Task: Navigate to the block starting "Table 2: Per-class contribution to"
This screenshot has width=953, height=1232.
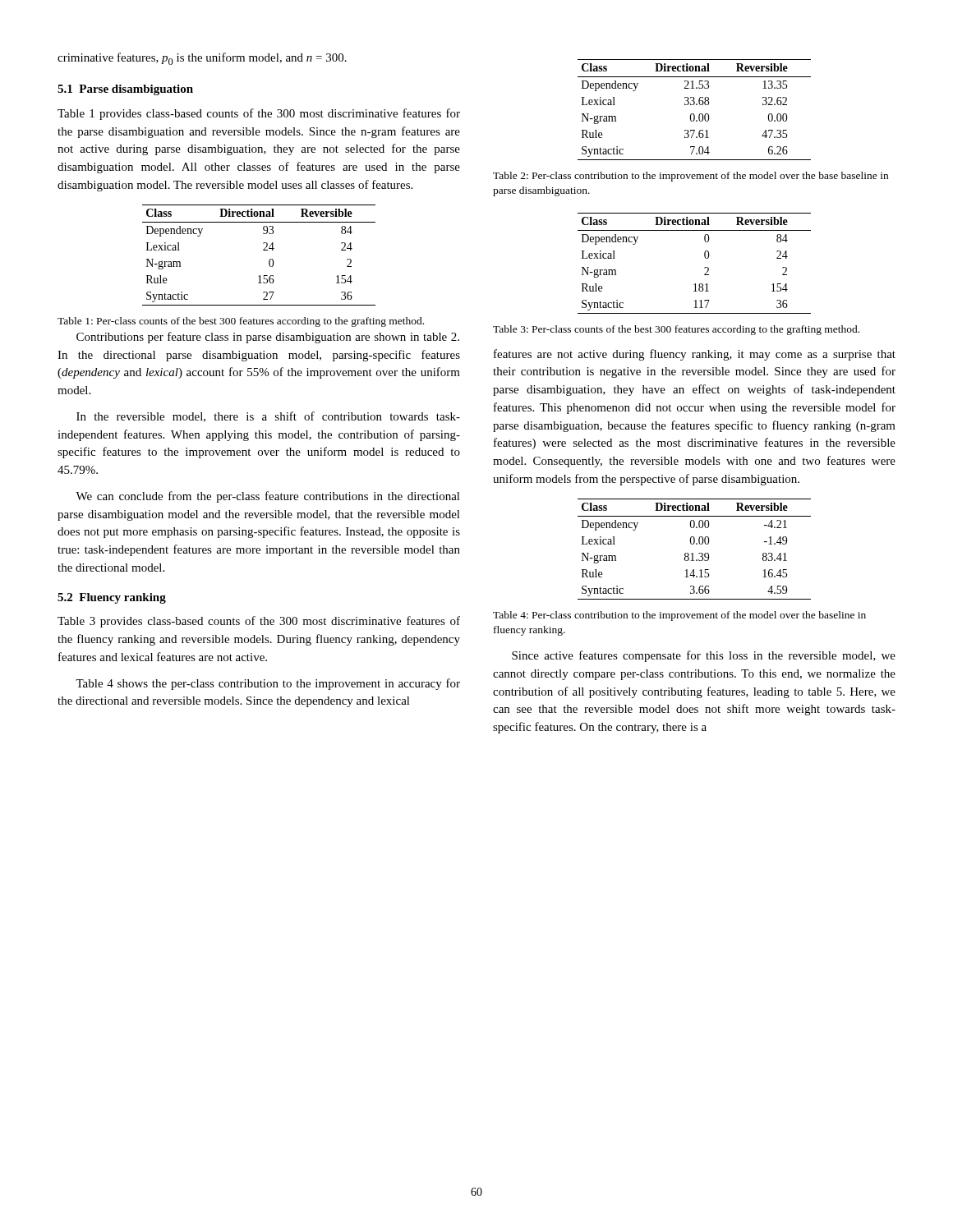Action: coord(694,183)
